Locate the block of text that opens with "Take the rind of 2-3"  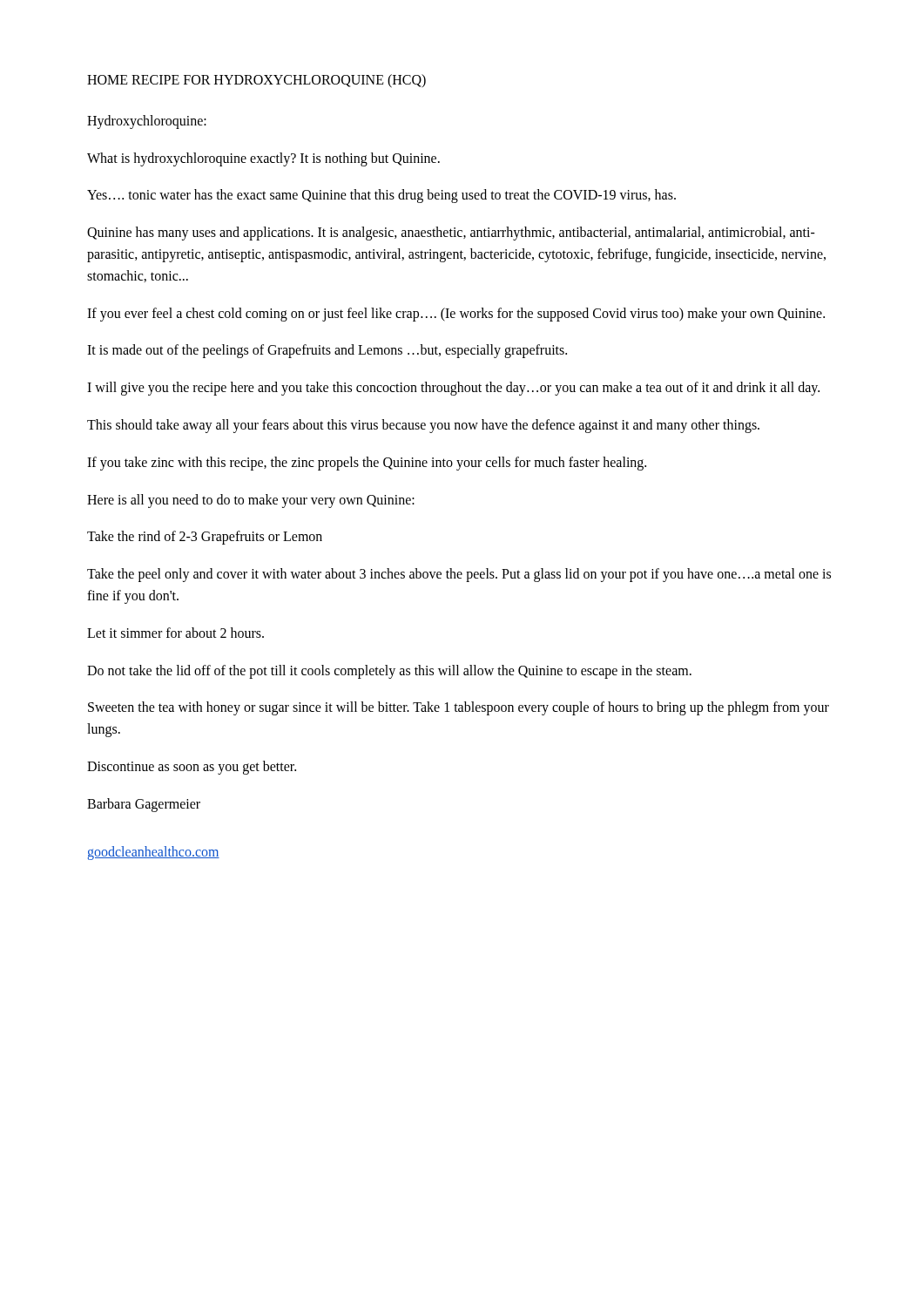coord(205,537)
